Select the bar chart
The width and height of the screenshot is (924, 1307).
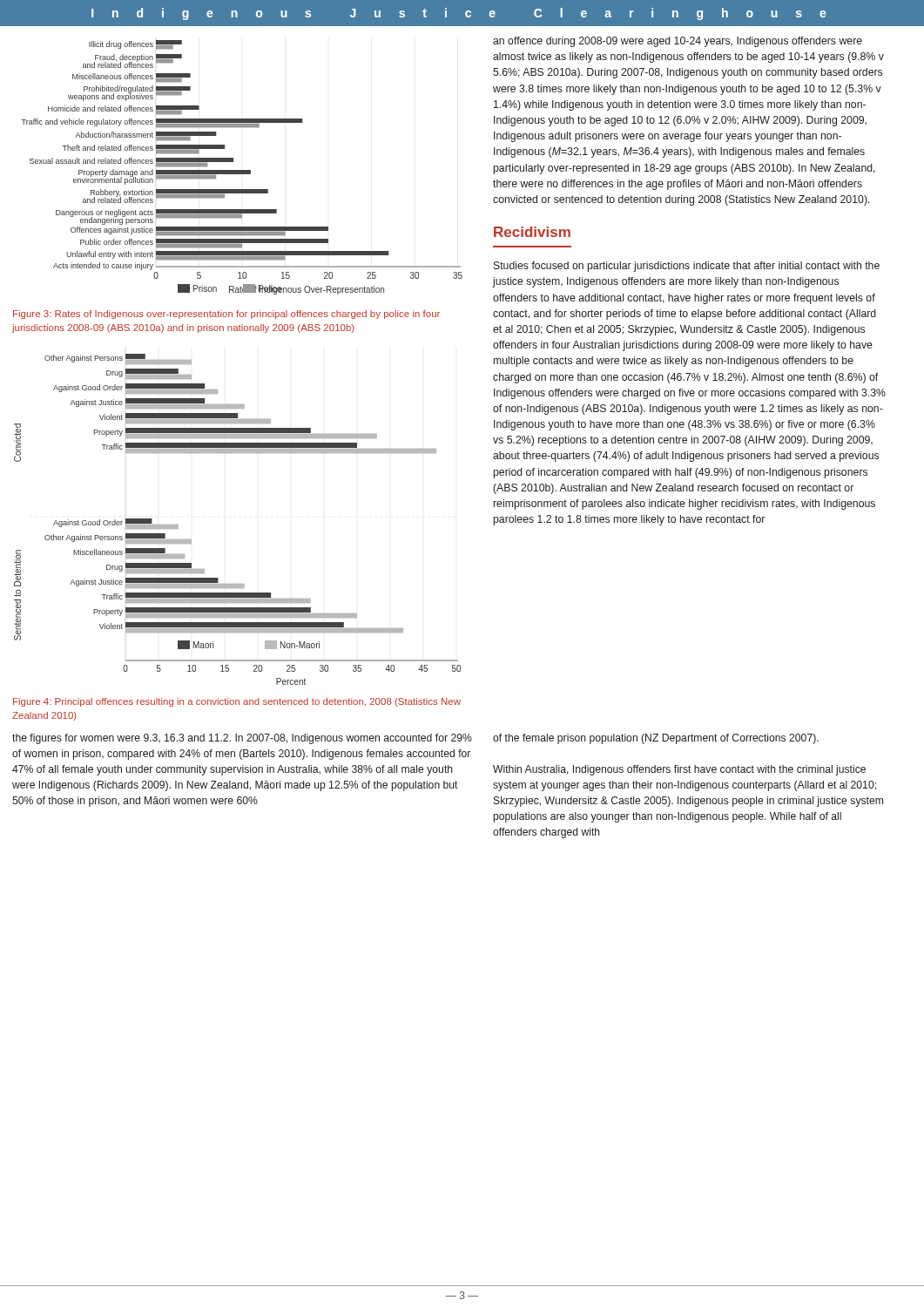pyautogui.click(x=244, y=169)
